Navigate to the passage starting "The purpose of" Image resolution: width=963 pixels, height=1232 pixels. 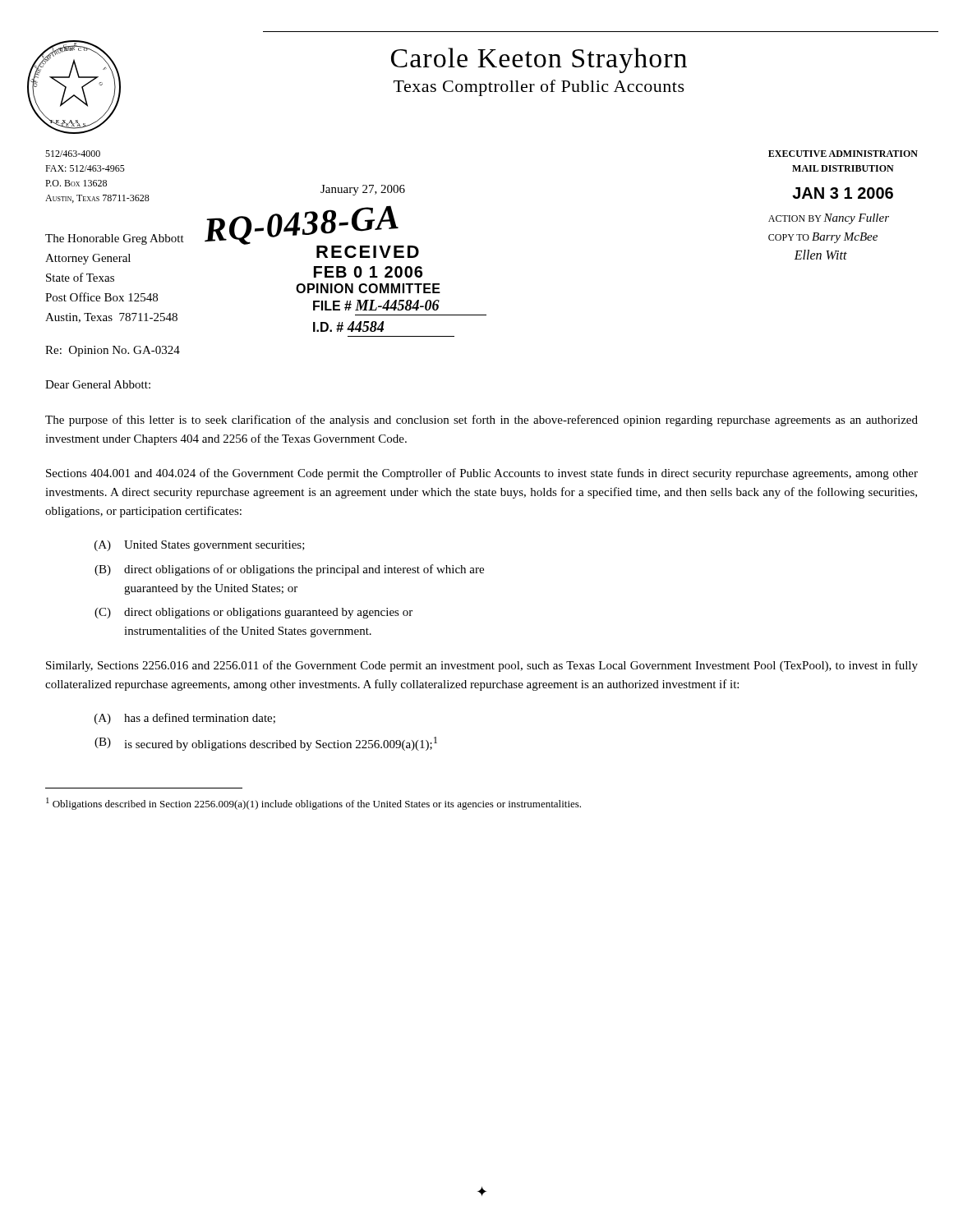(x=482, y=429)
